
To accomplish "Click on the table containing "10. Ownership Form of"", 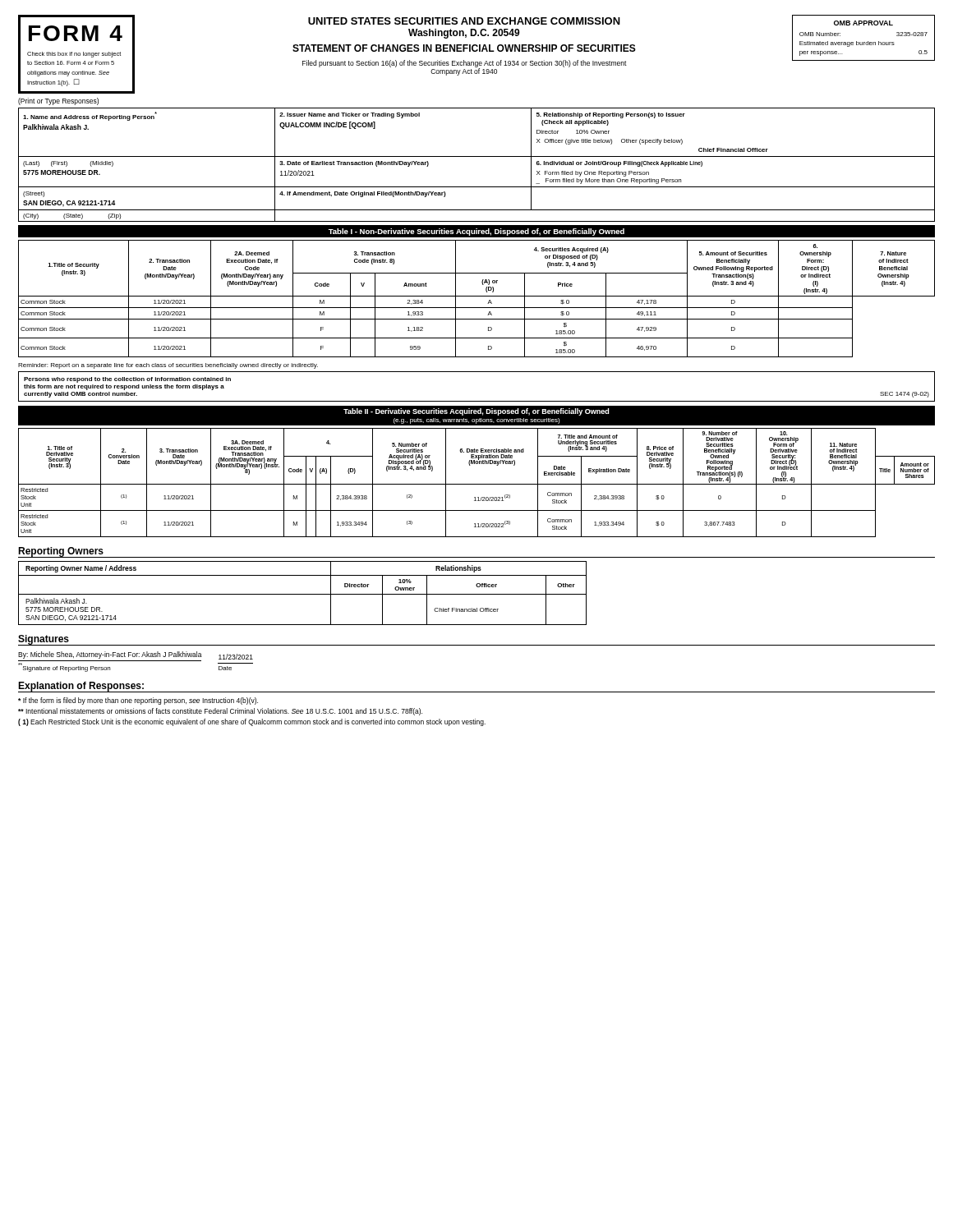I will click(x=476, y=483).
